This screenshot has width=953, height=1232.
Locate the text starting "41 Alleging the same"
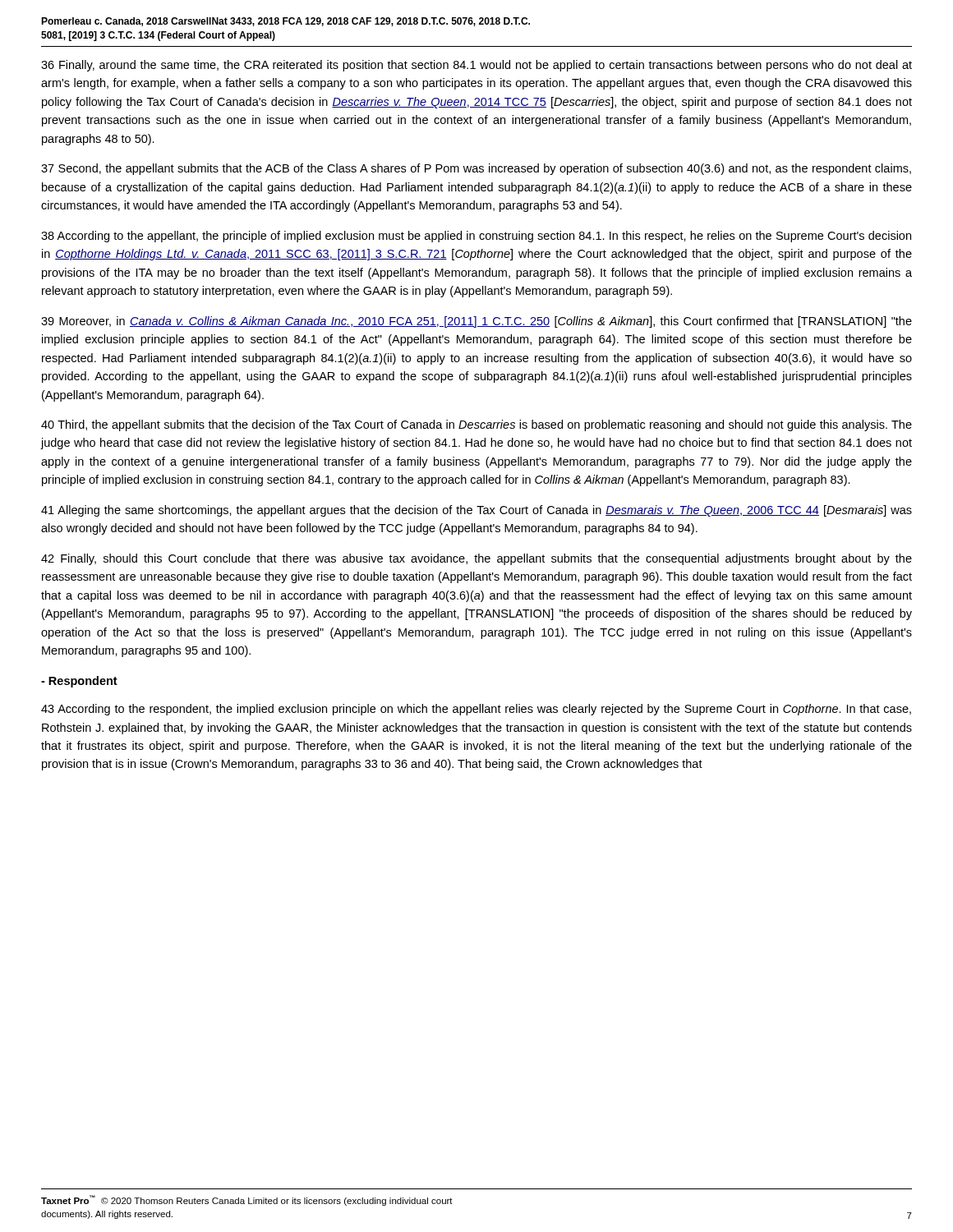coord(476,519)
